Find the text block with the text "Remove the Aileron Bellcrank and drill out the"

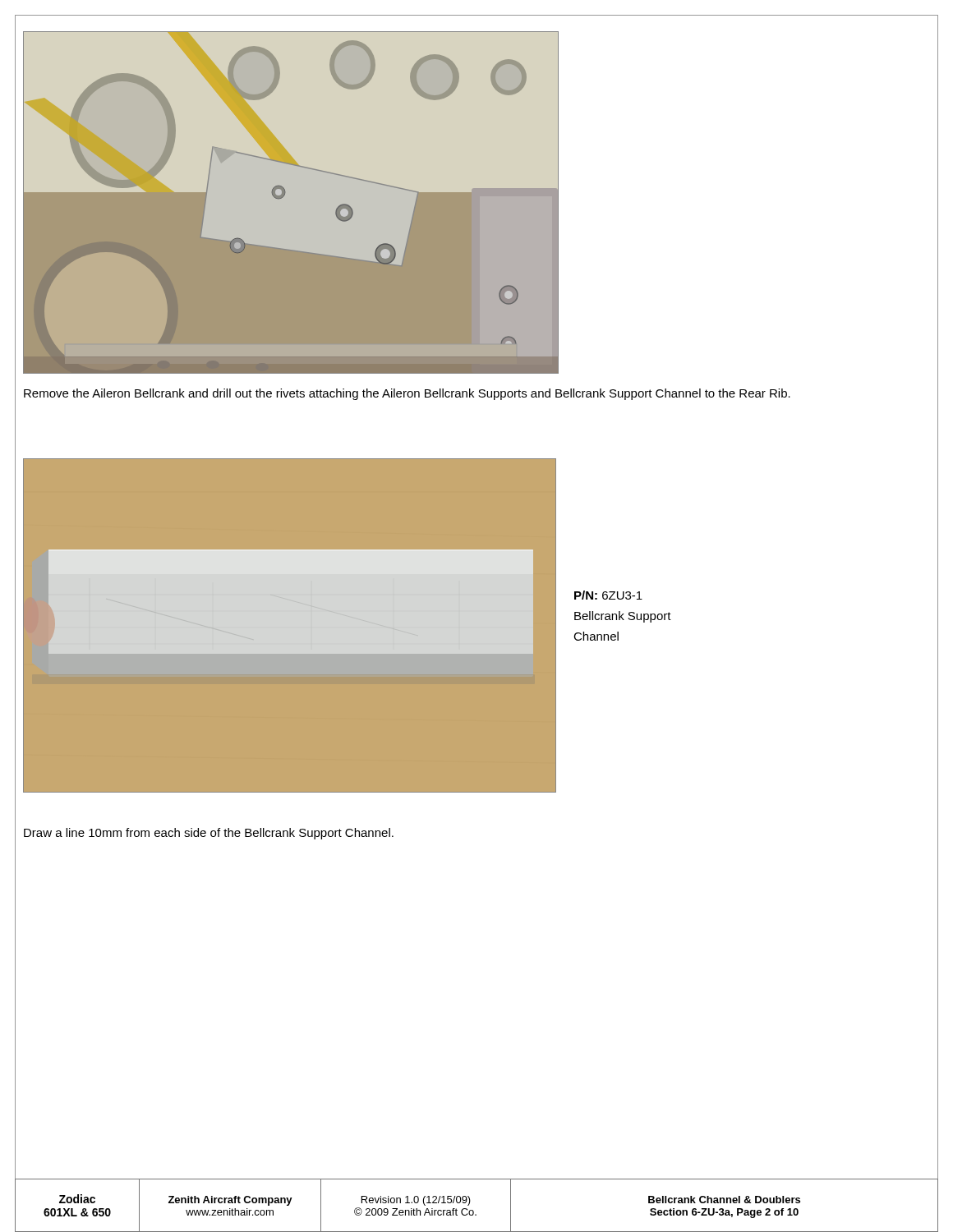tap(407, 393)
